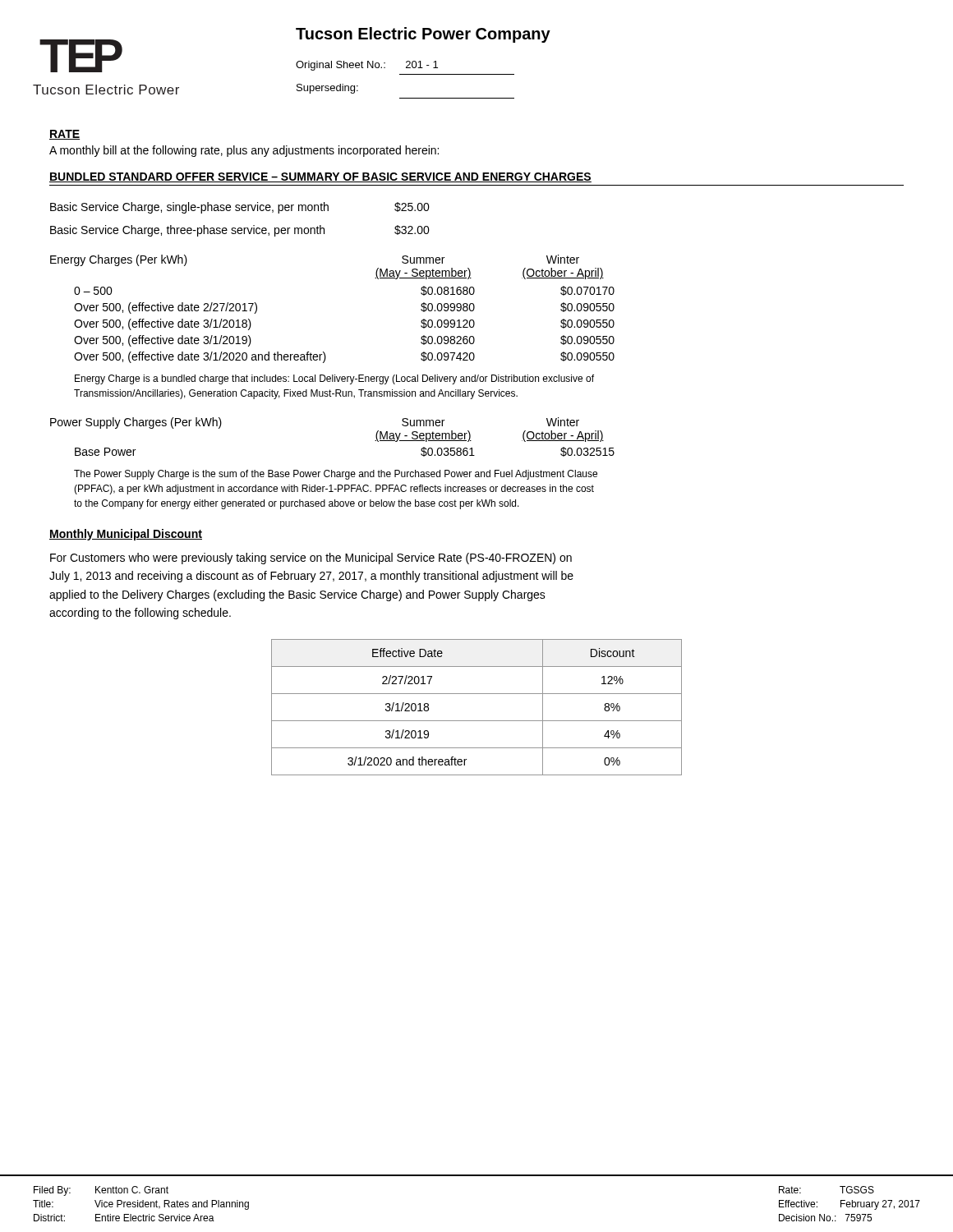Locate the table with the text "Power Supply Charges (Per"
The height and width of the screenshot is (1232, 953).
(x=476, y=437)
